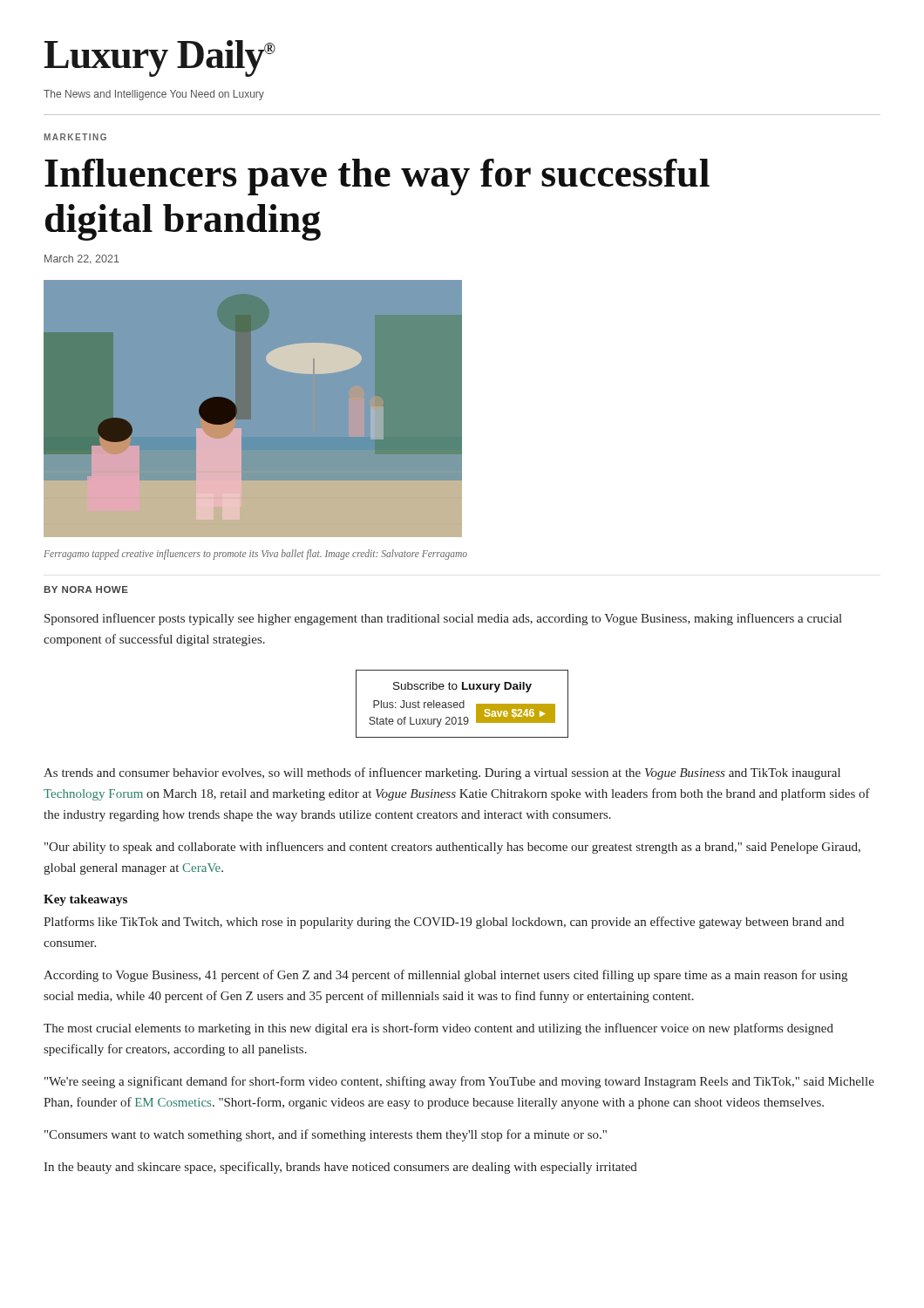Click the passage that begins "The most crucial elements to marketing in"
The width and height of the screenshot is (924, 1308).
(438, 1039)
